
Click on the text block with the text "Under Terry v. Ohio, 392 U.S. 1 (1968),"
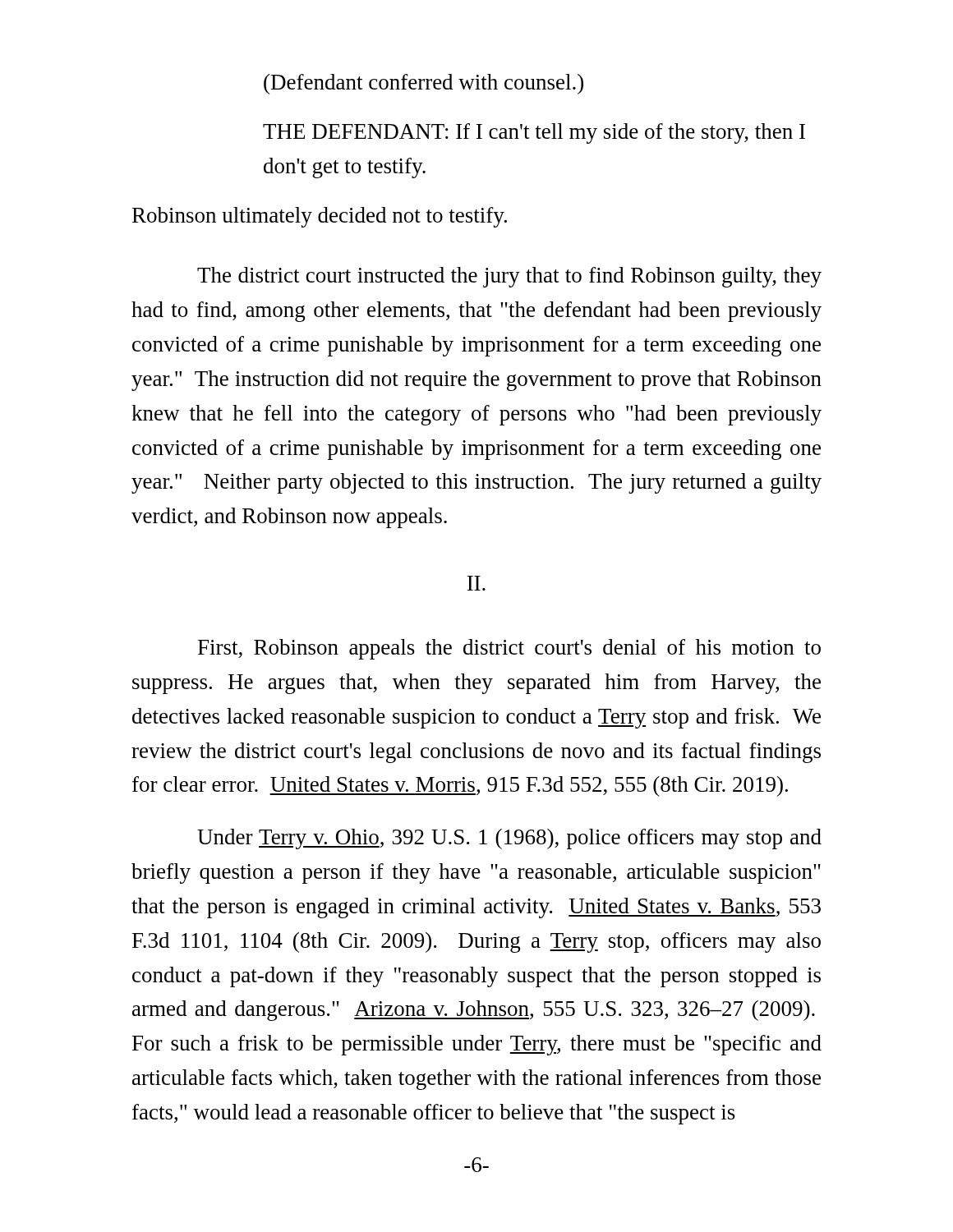(476, 975)
